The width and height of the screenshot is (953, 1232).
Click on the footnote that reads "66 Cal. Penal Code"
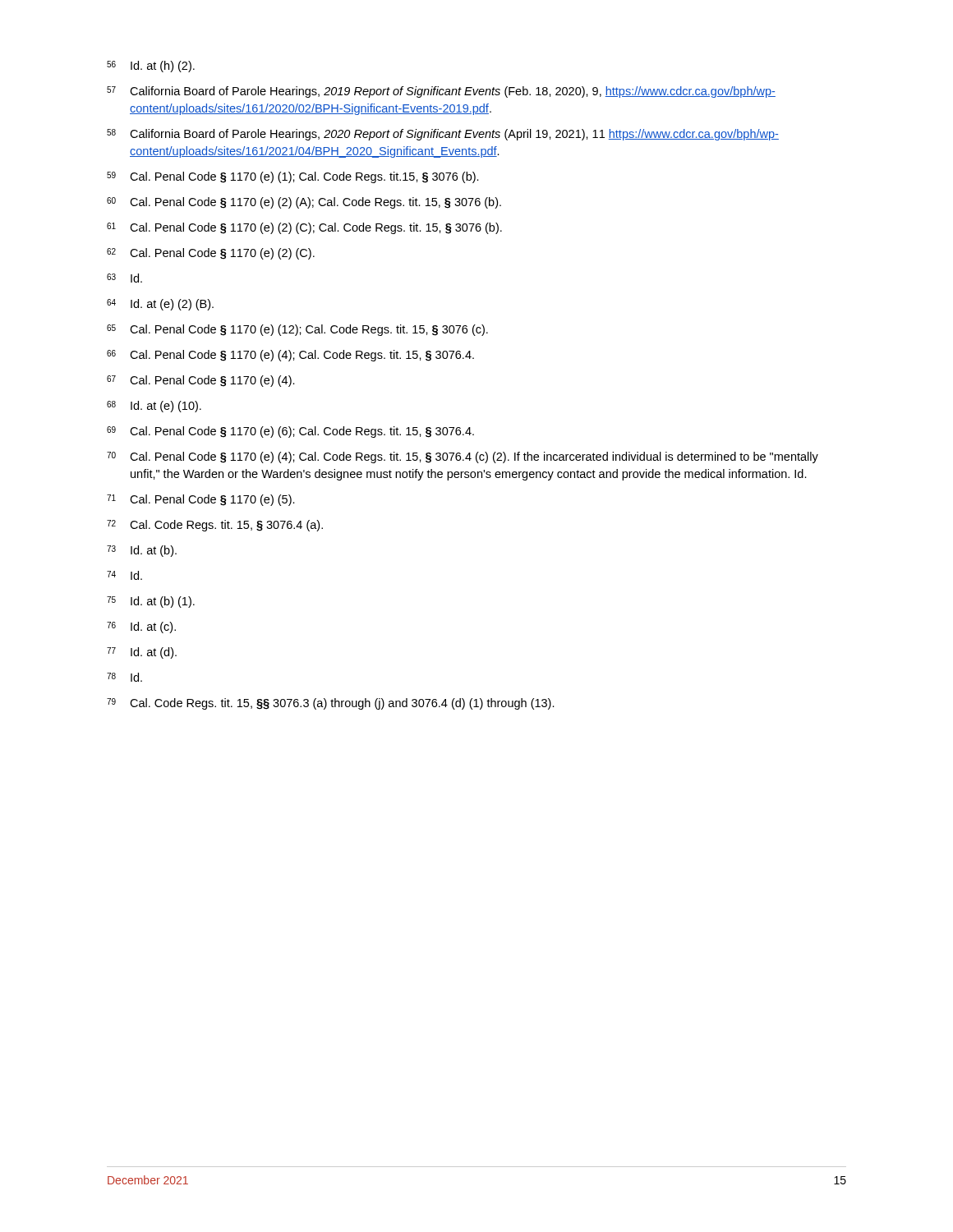(x=291, y=354)
